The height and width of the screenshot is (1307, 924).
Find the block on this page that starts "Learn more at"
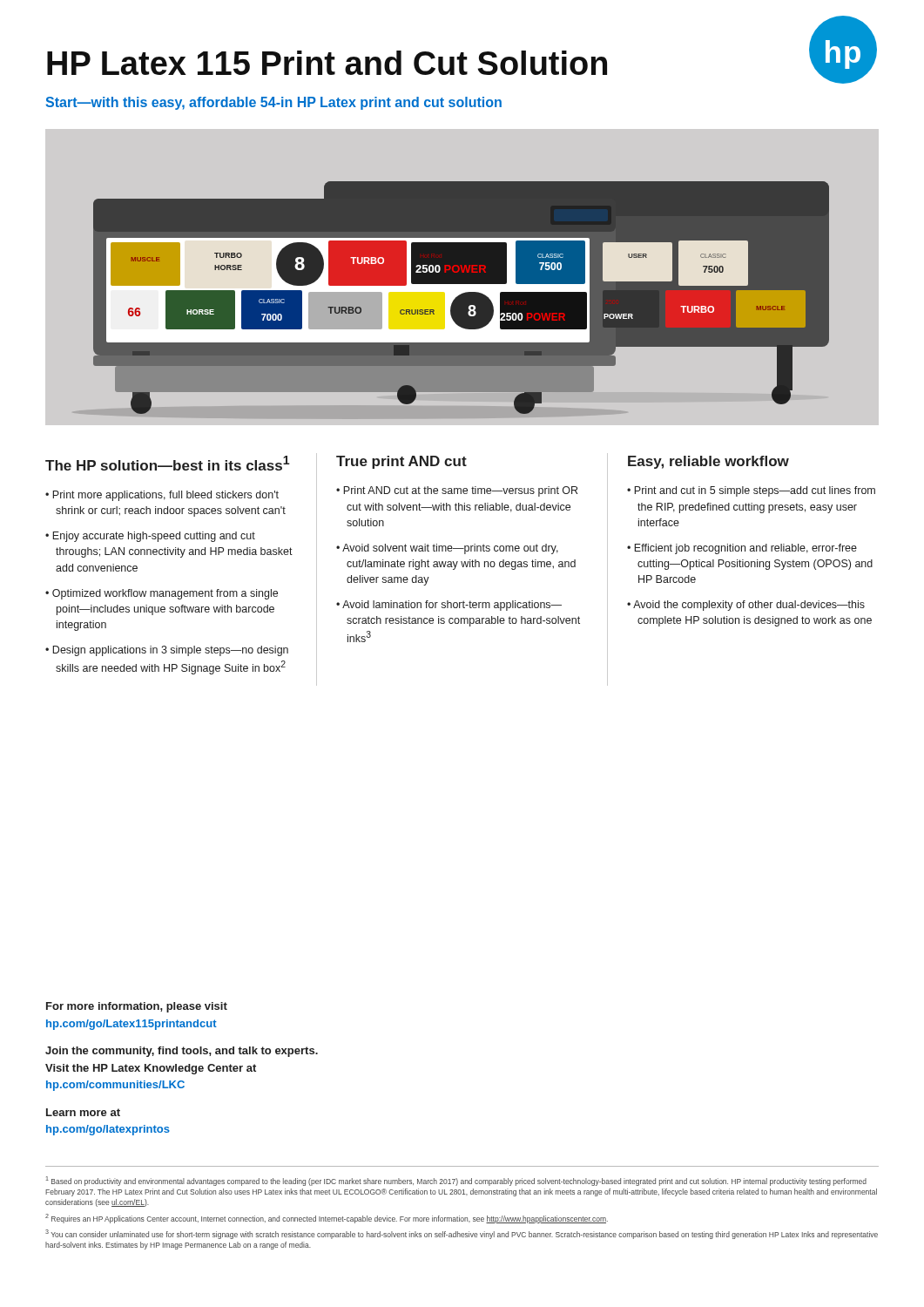pyautogui.click(x=108, y=1120)
